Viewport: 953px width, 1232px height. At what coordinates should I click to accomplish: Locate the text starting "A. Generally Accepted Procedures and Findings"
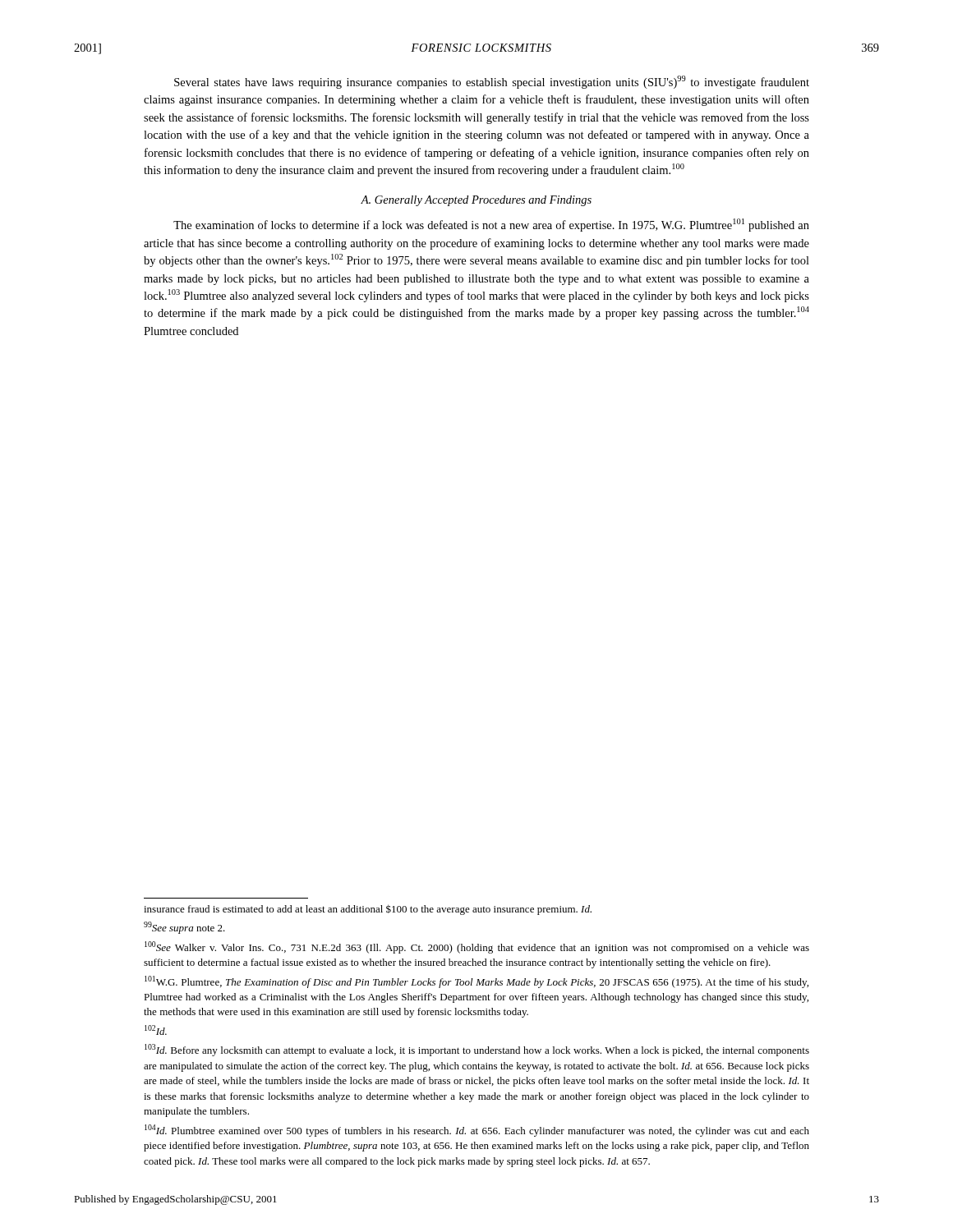coord(476,199)
